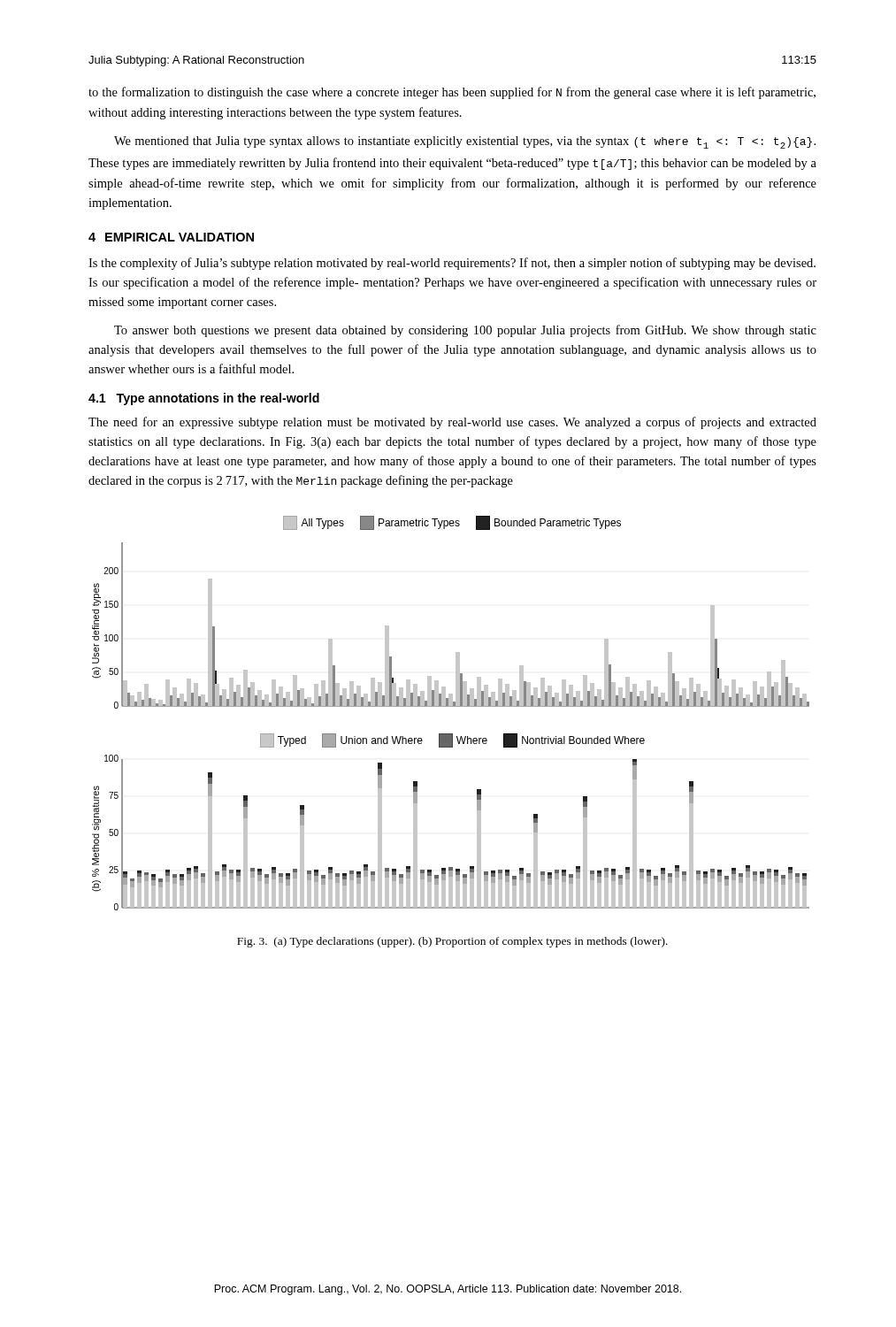This screenshot has width=896, height=1327.
Task: Select the text block with the text "to the formalization to"
Action: click(452, 147)
